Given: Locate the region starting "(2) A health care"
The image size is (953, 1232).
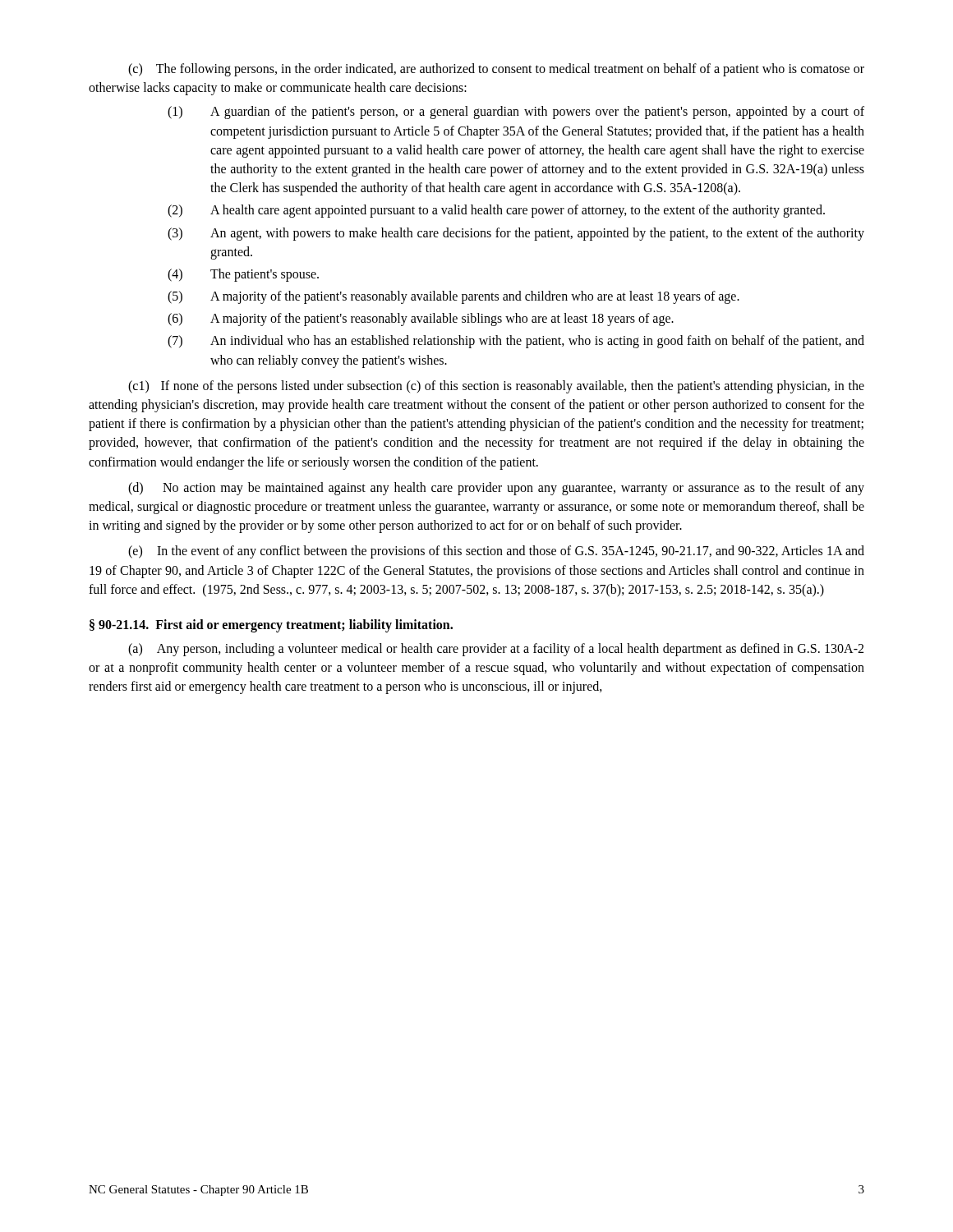Looking at the screenshot, I should 516,210.
